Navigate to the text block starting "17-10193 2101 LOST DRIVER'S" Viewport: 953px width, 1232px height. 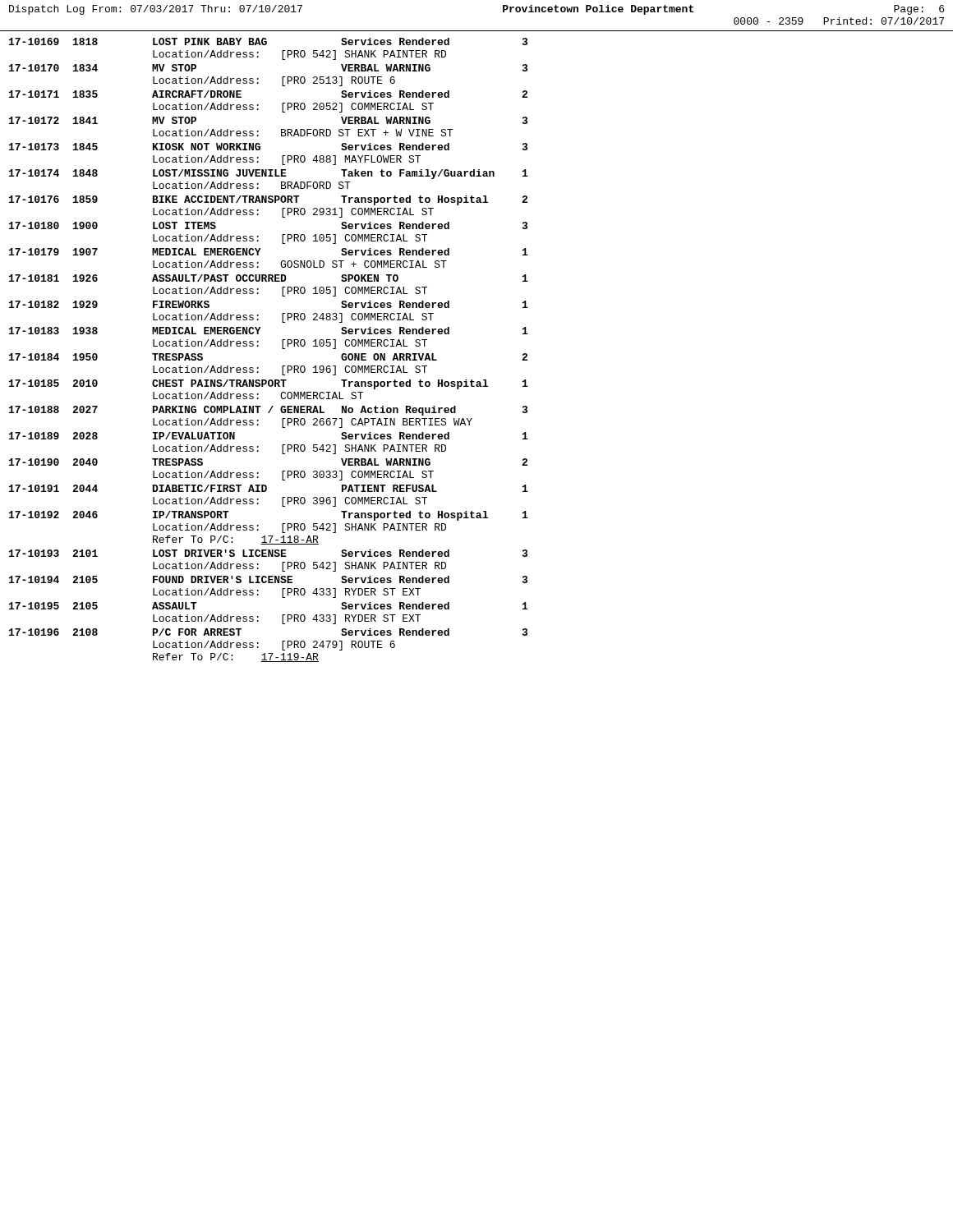pos(268,553)
